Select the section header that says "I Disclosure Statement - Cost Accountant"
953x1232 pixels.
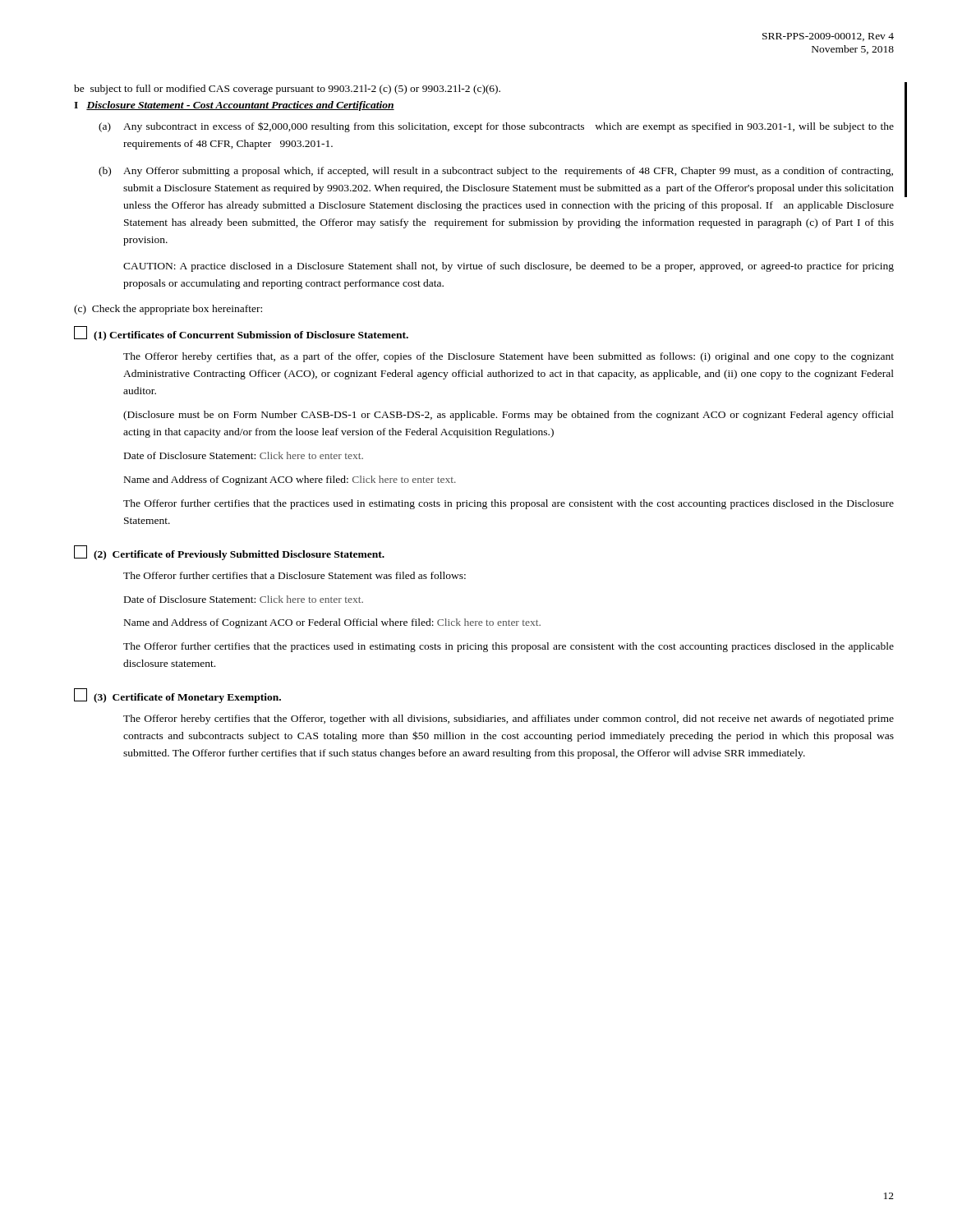pos(234,105)
